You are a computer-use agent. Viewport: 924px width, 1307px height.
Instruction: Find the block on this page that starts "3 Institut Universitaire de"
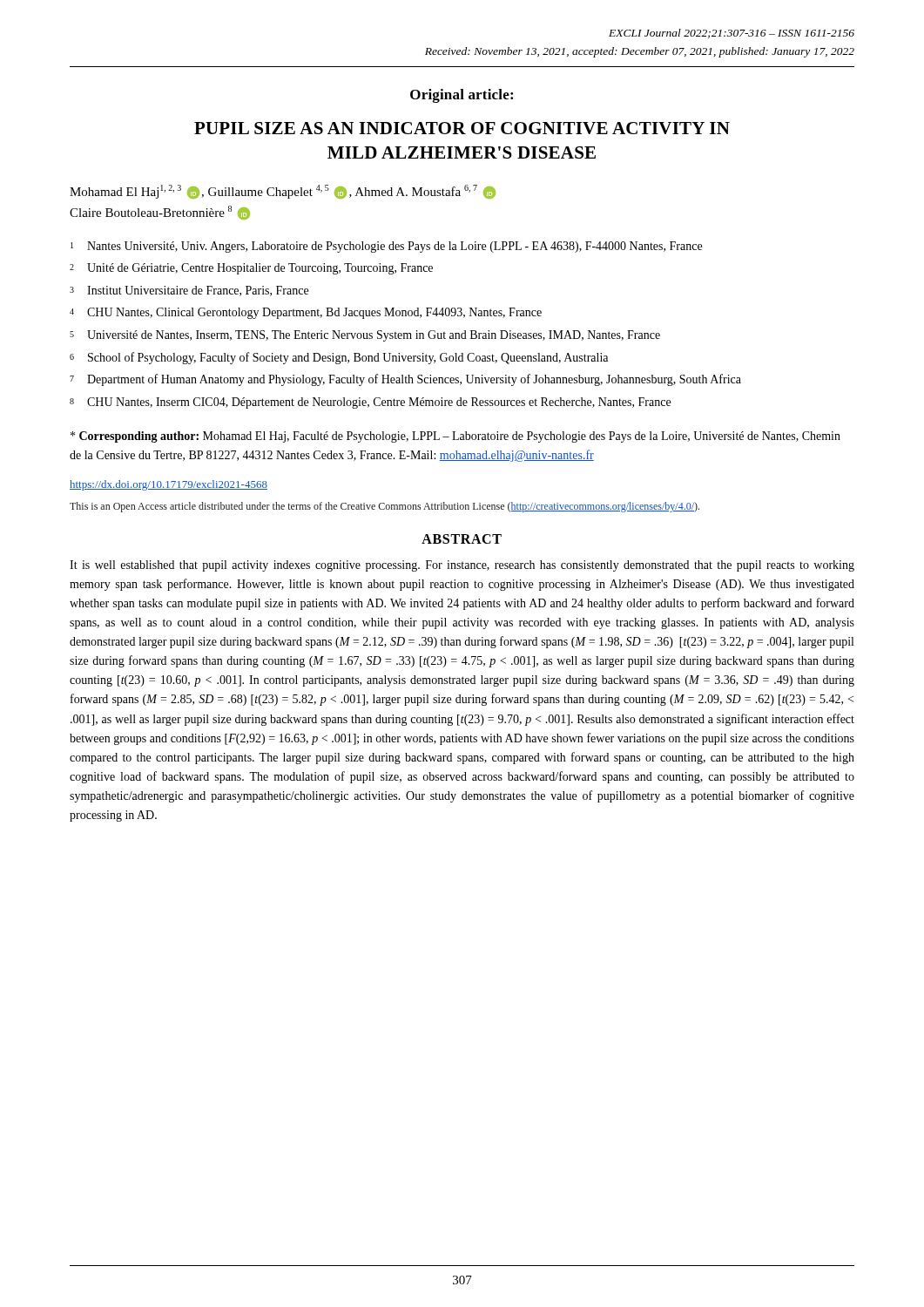coord(189,291)
